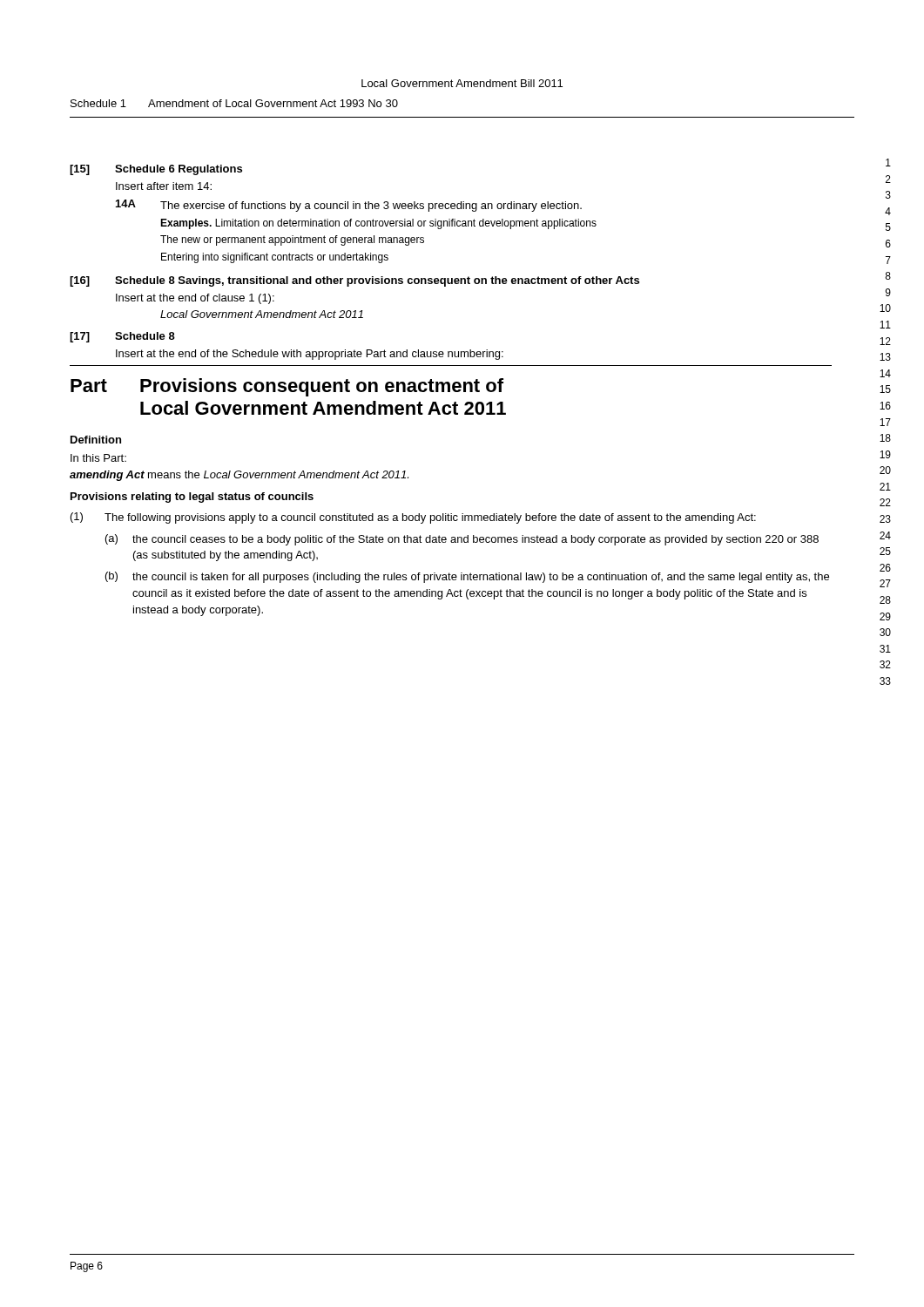Locate the list item with the text "(a) the council ceases"
The image size is (924, 1307).
pyautogui.click(x=468, y=548)
